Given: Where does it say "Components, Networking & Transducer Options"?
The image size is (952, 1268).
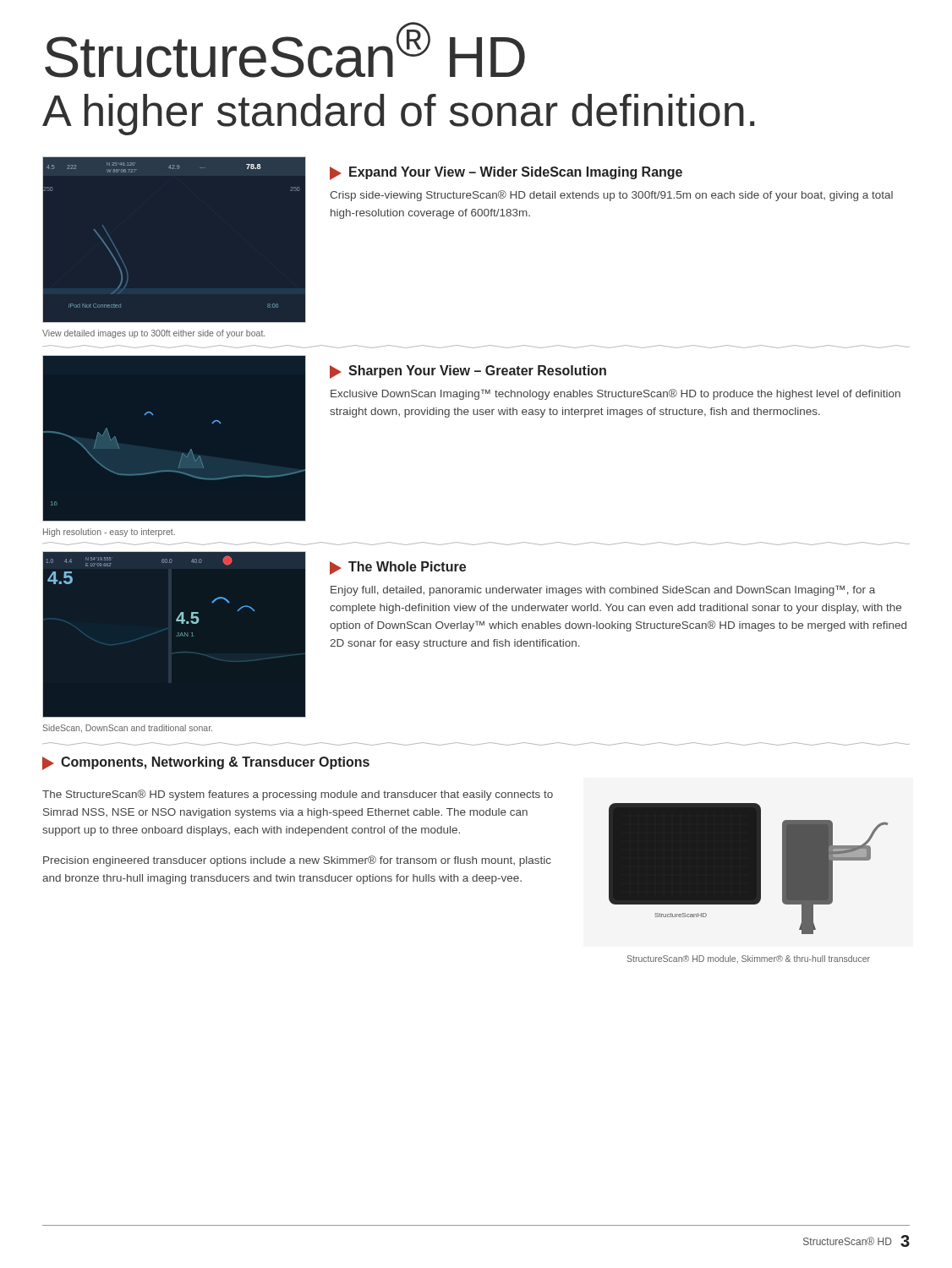Looking at the screenshot, I should coord(206,762).
